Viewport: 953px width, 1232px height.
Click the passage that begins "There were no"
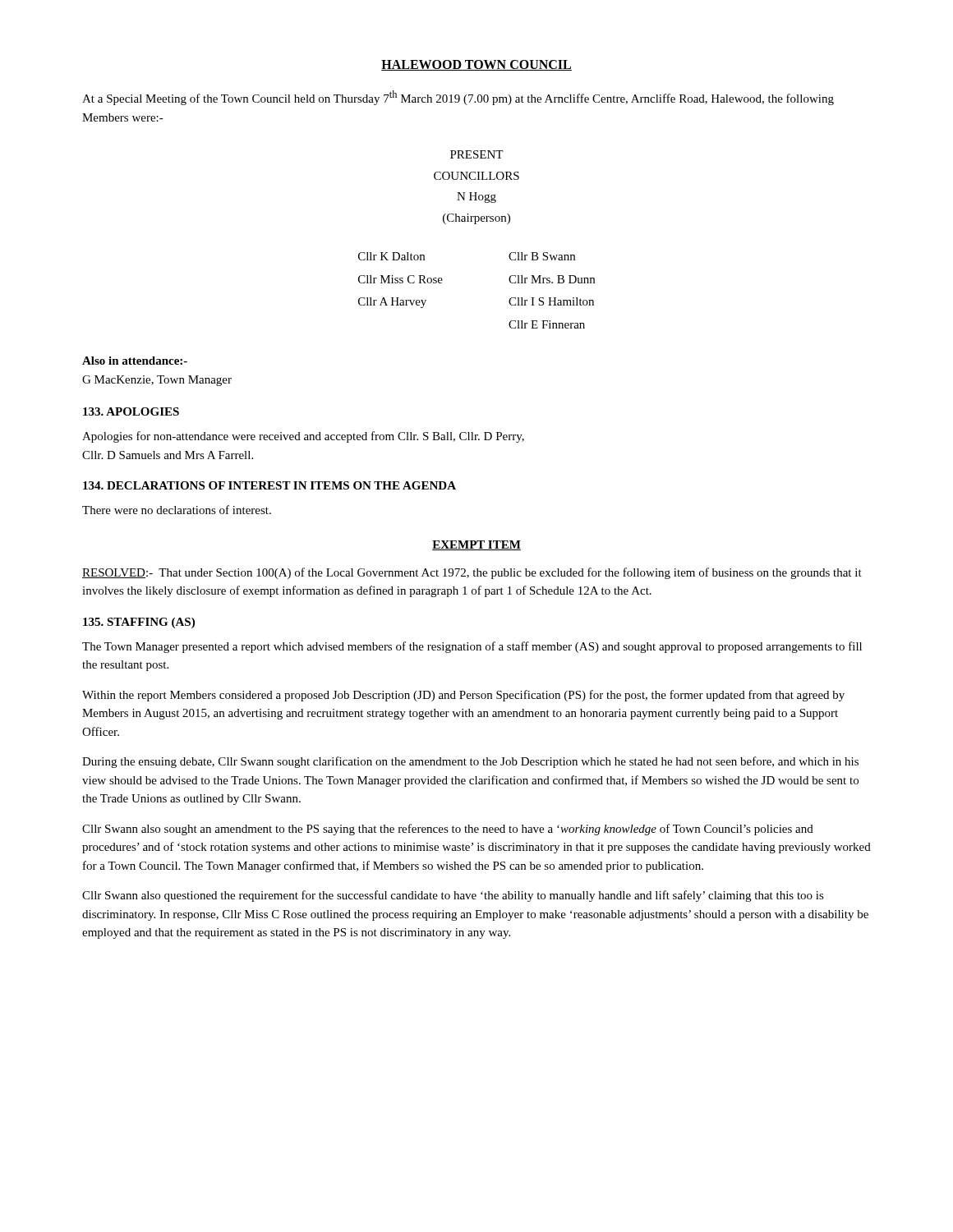(x=177, y=510)
